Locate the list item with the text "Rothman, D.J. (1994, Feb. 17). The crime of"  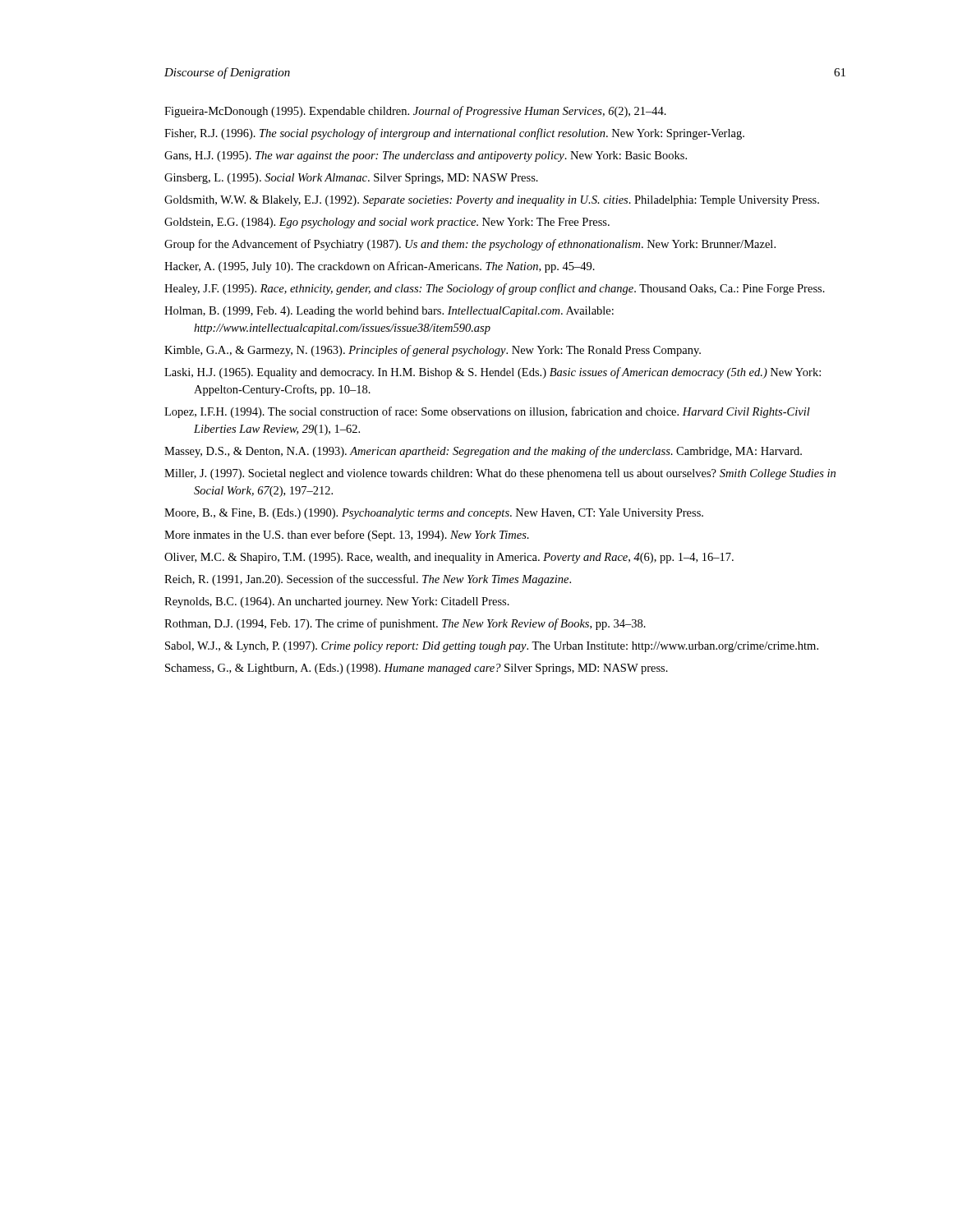click(x=405, y=624)
